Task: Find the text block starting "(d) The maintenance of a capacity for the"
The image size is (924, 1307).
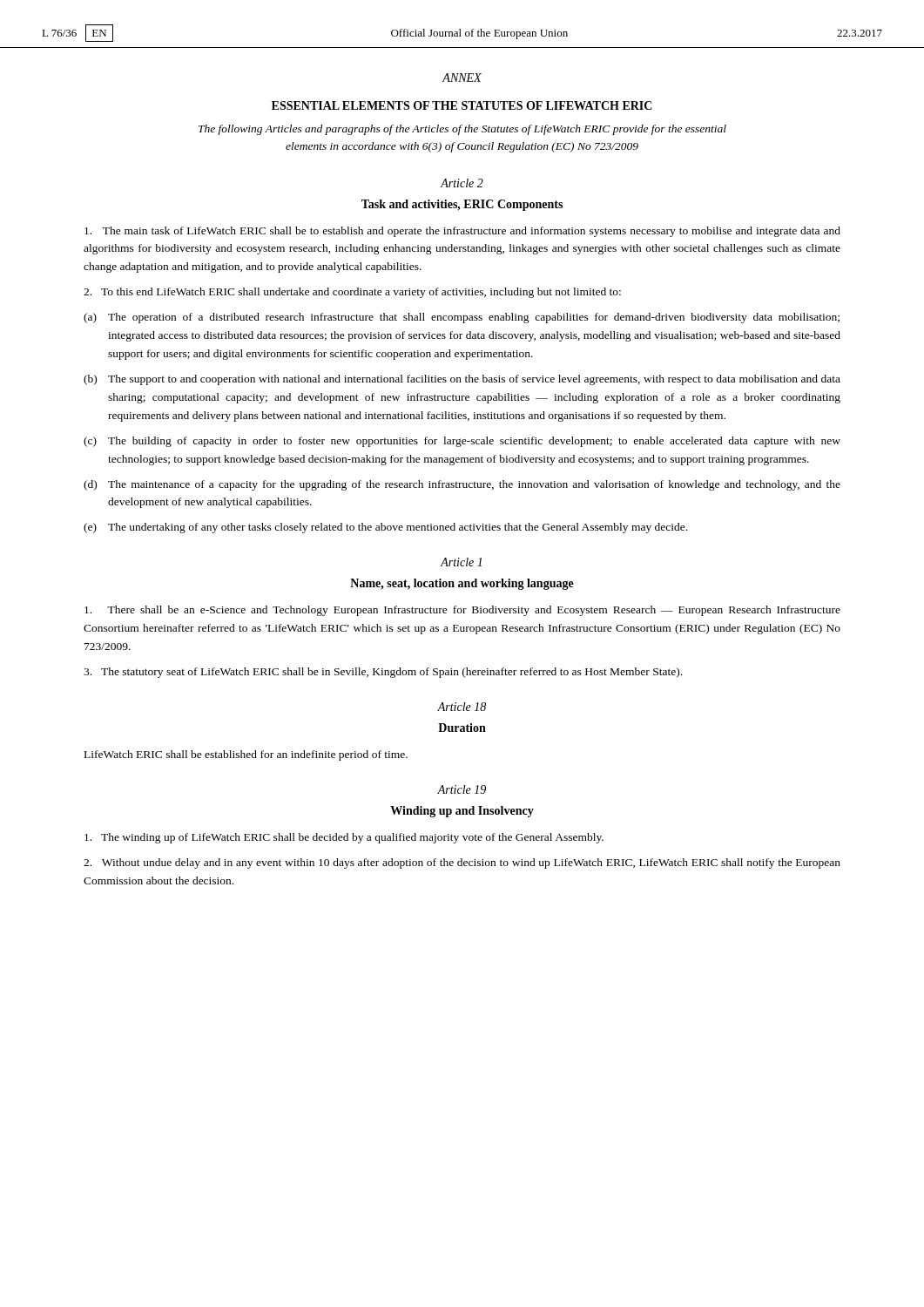Action: pos(462,494)
